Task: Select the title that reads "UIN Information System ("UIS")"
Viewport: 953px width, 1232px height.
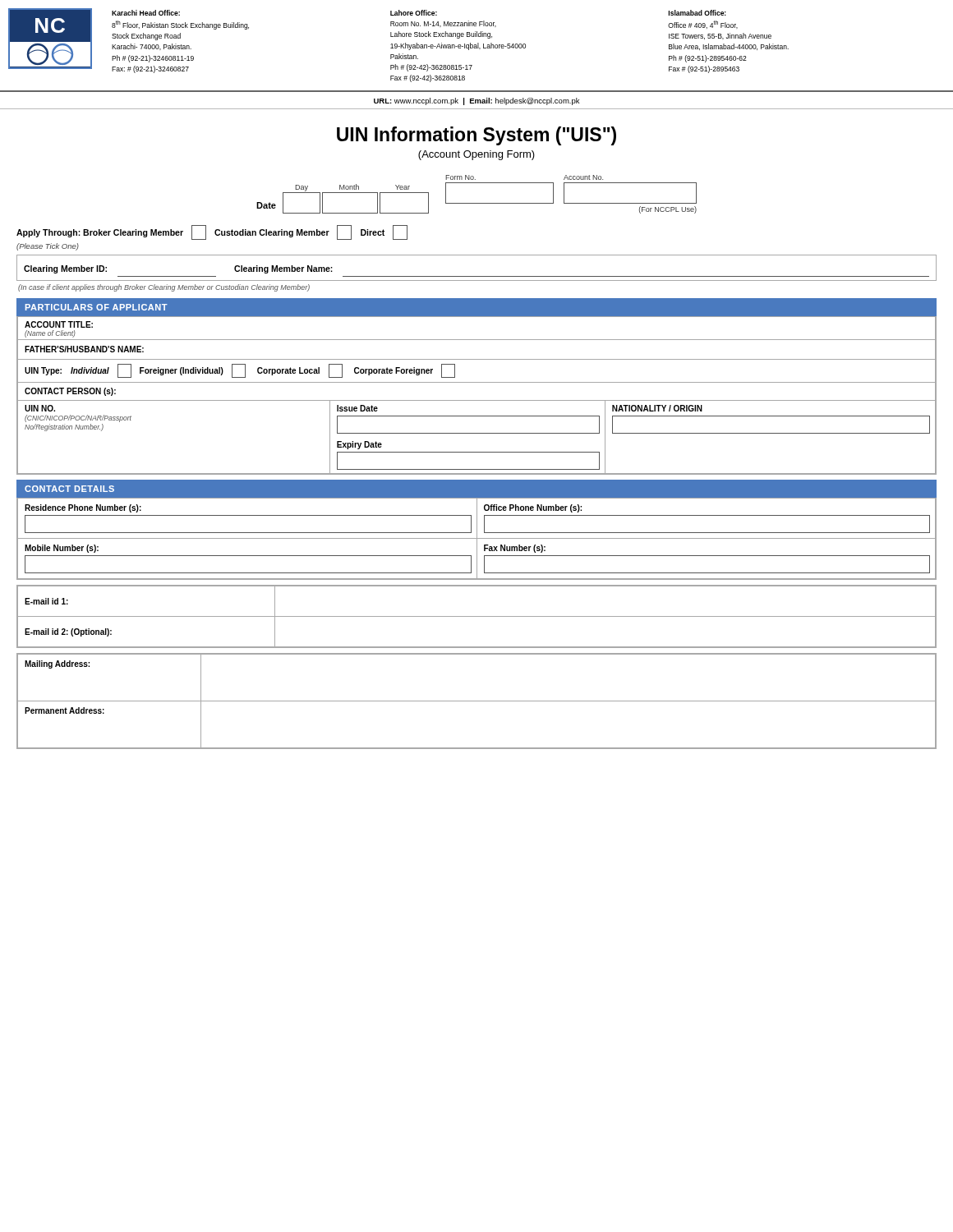Action: click(x=476, y=135)
